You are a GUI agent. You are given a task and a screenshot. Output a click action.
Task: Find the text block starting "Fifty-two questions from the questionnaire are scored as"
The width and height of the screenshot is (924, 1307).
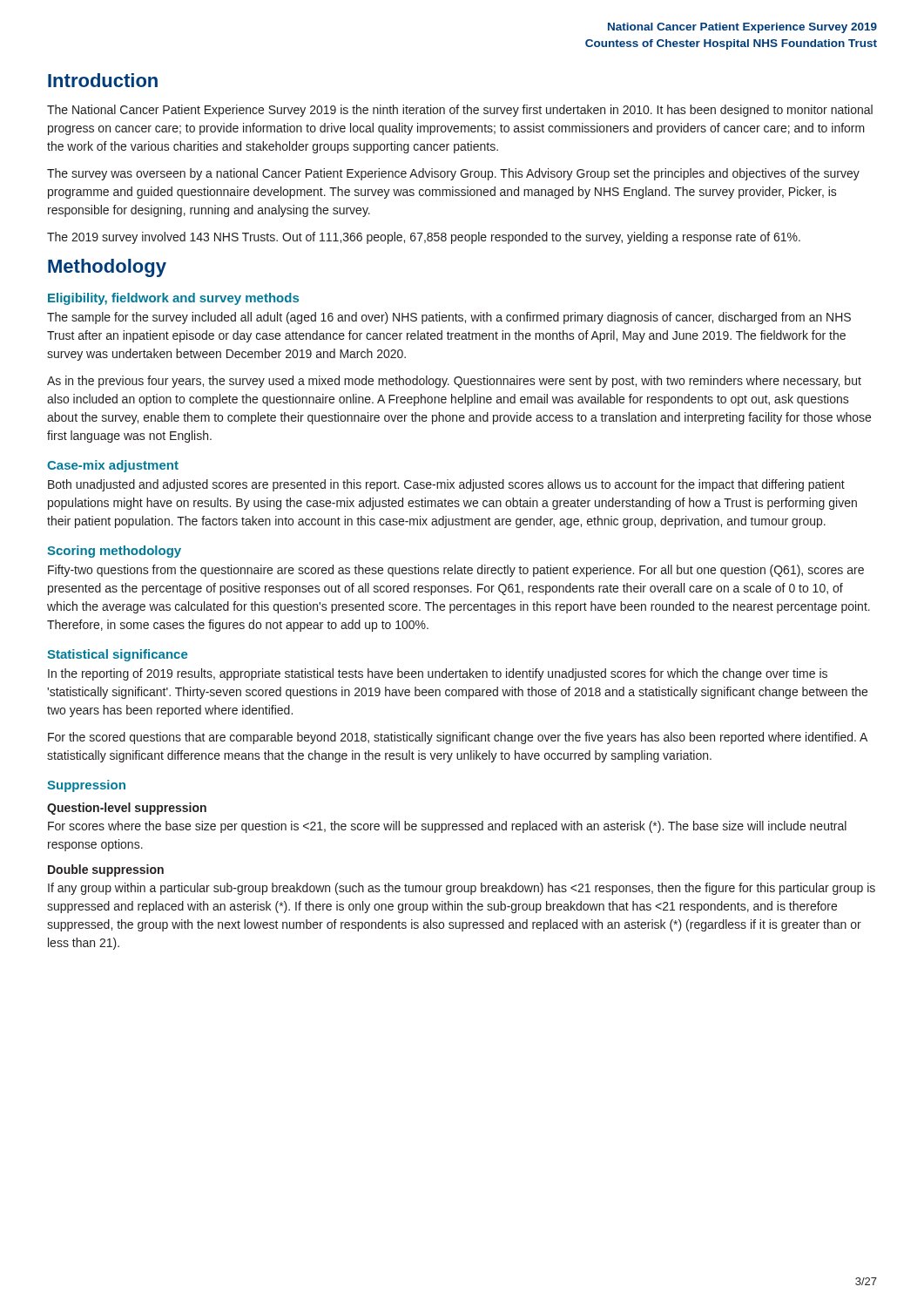point(462,598)
